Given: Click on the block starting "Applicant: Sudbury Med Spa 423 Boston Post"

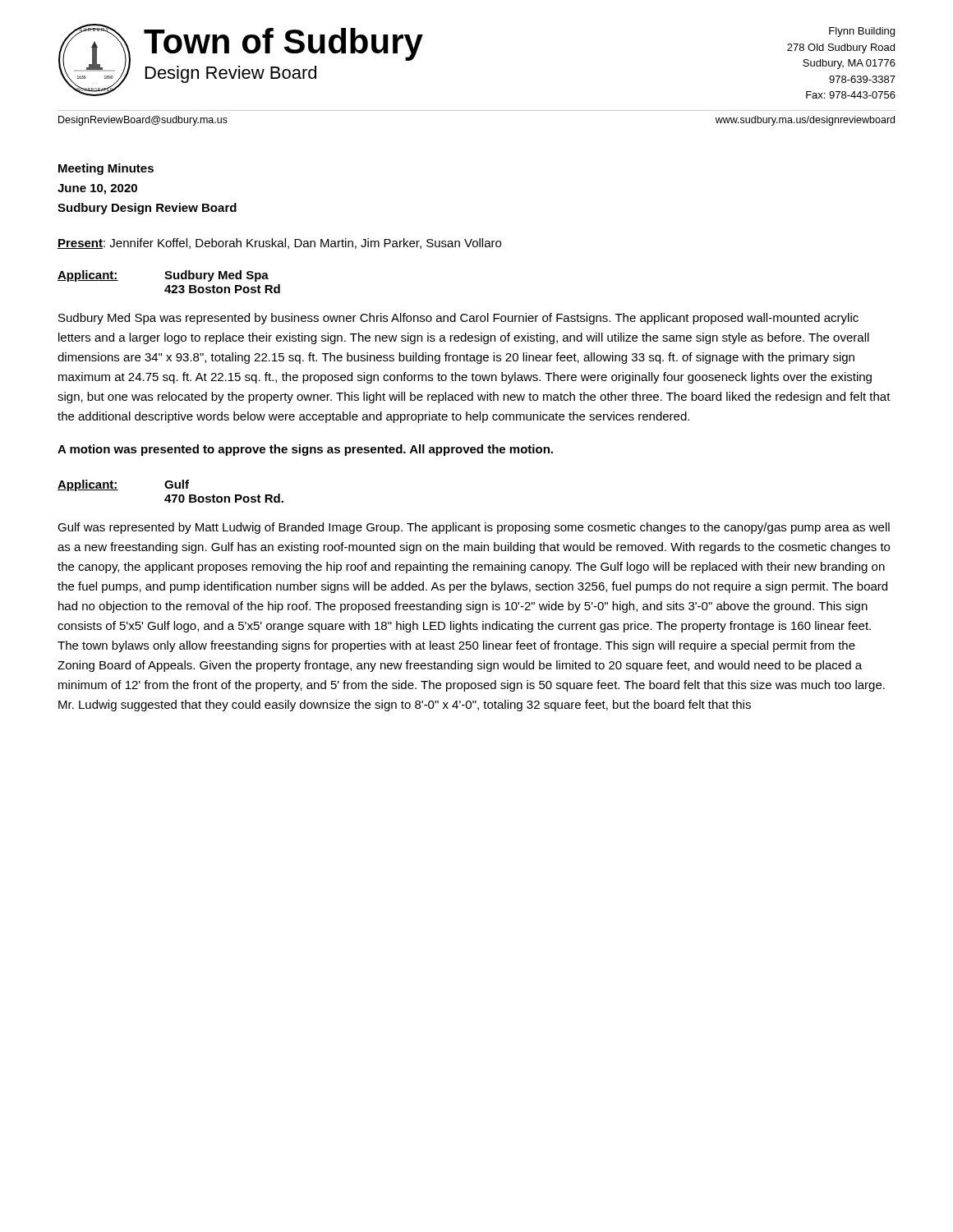Looking at the screenshot, I should 163,276.
